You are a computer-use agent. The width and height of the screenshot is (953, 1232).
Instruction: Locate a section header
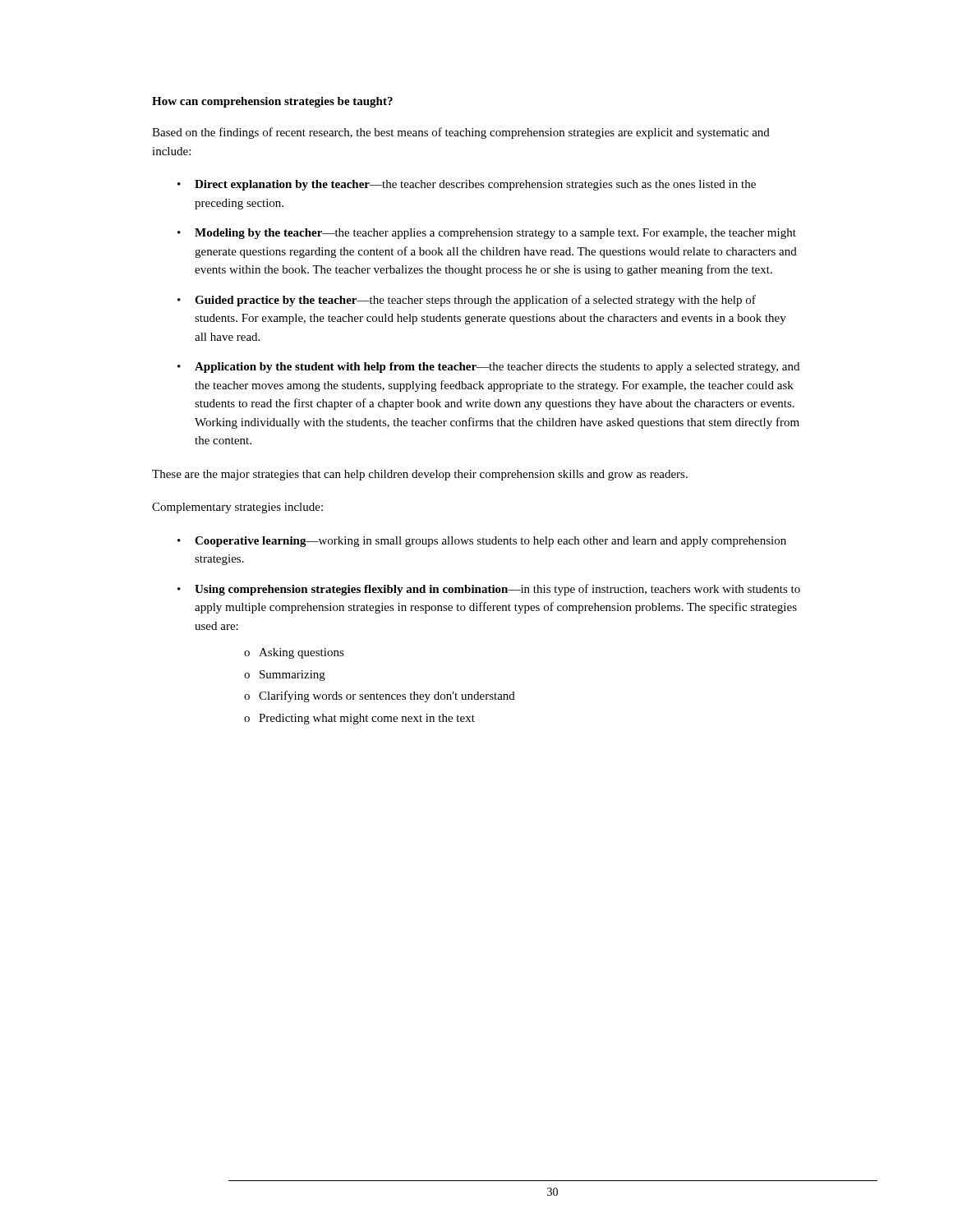pyautogui.click(x=476, y=101)
